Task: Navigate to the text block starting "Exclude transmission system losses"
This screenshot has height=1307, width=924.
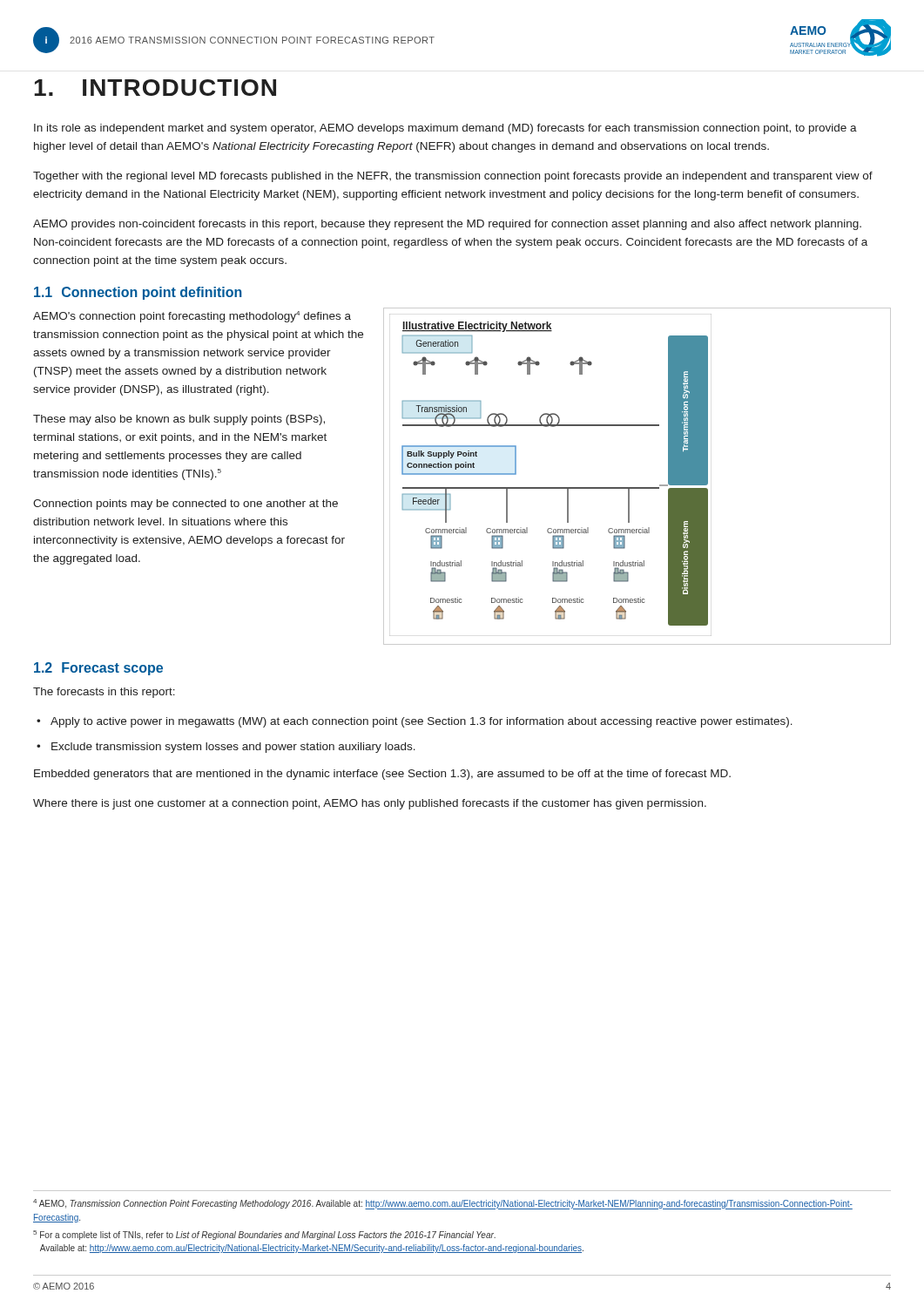Action: point(233,747)
